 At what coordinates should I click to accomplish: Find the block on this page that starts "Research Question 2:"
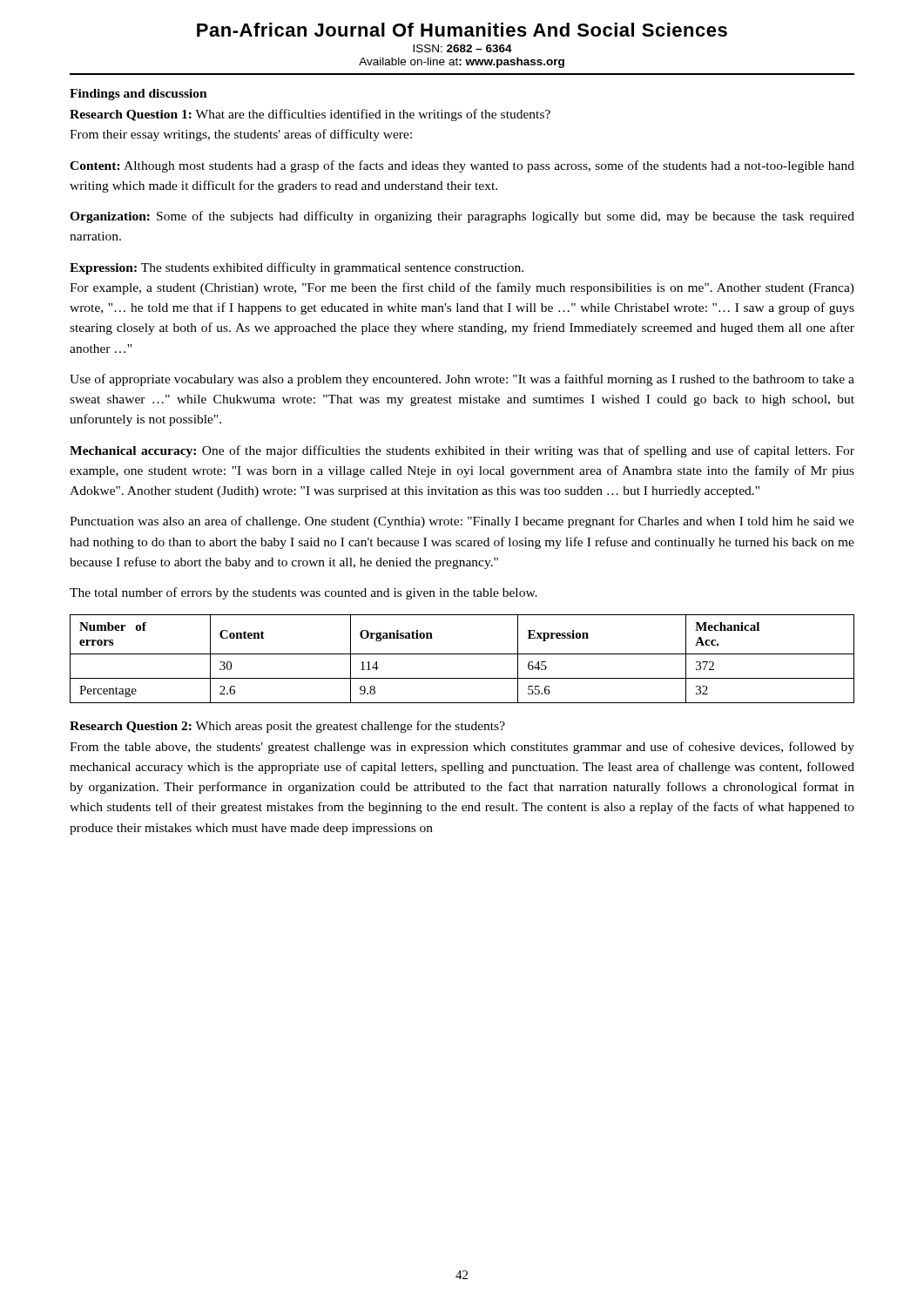point(462,776)
